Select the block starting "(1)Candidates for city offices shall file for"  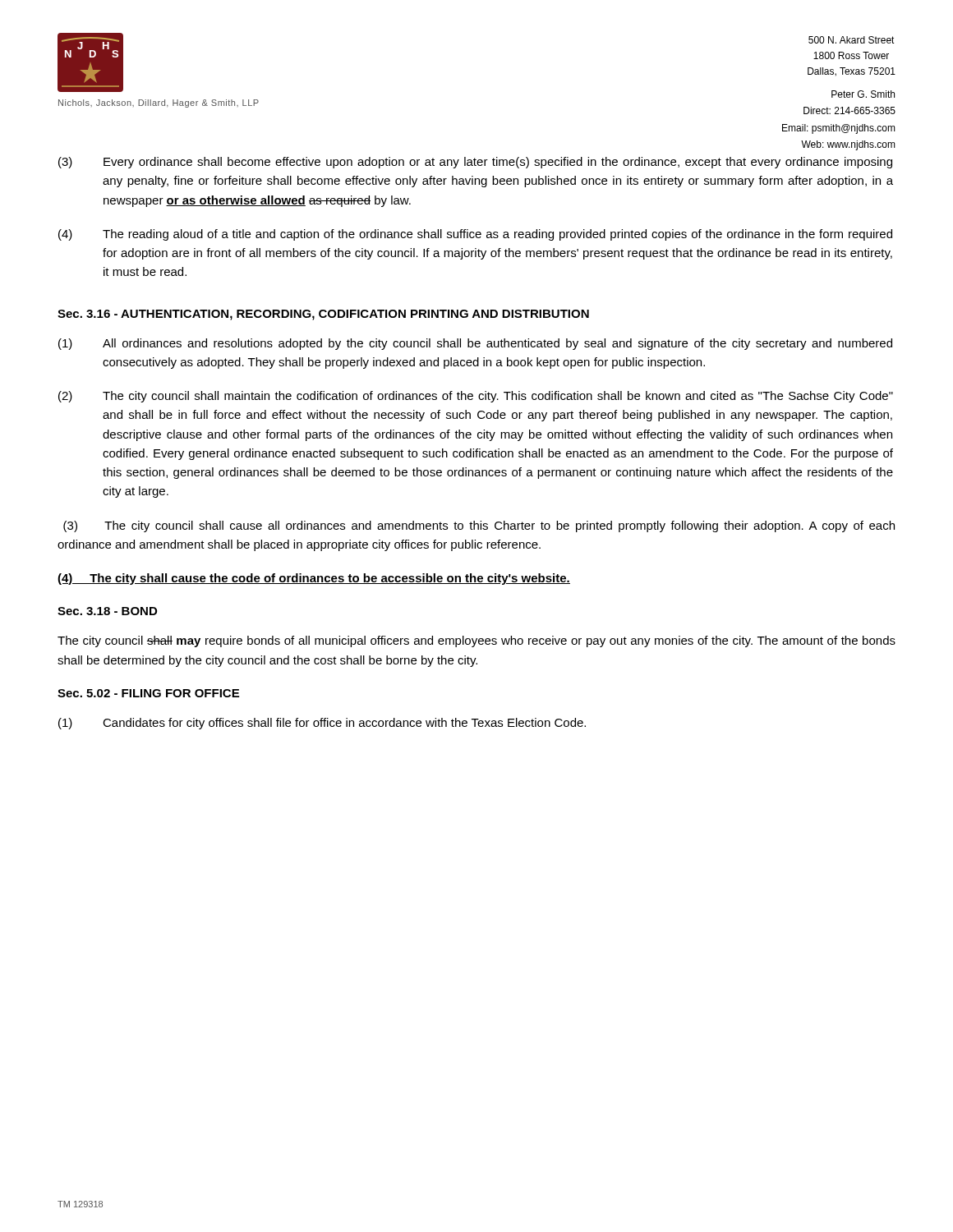coord(475,722)
